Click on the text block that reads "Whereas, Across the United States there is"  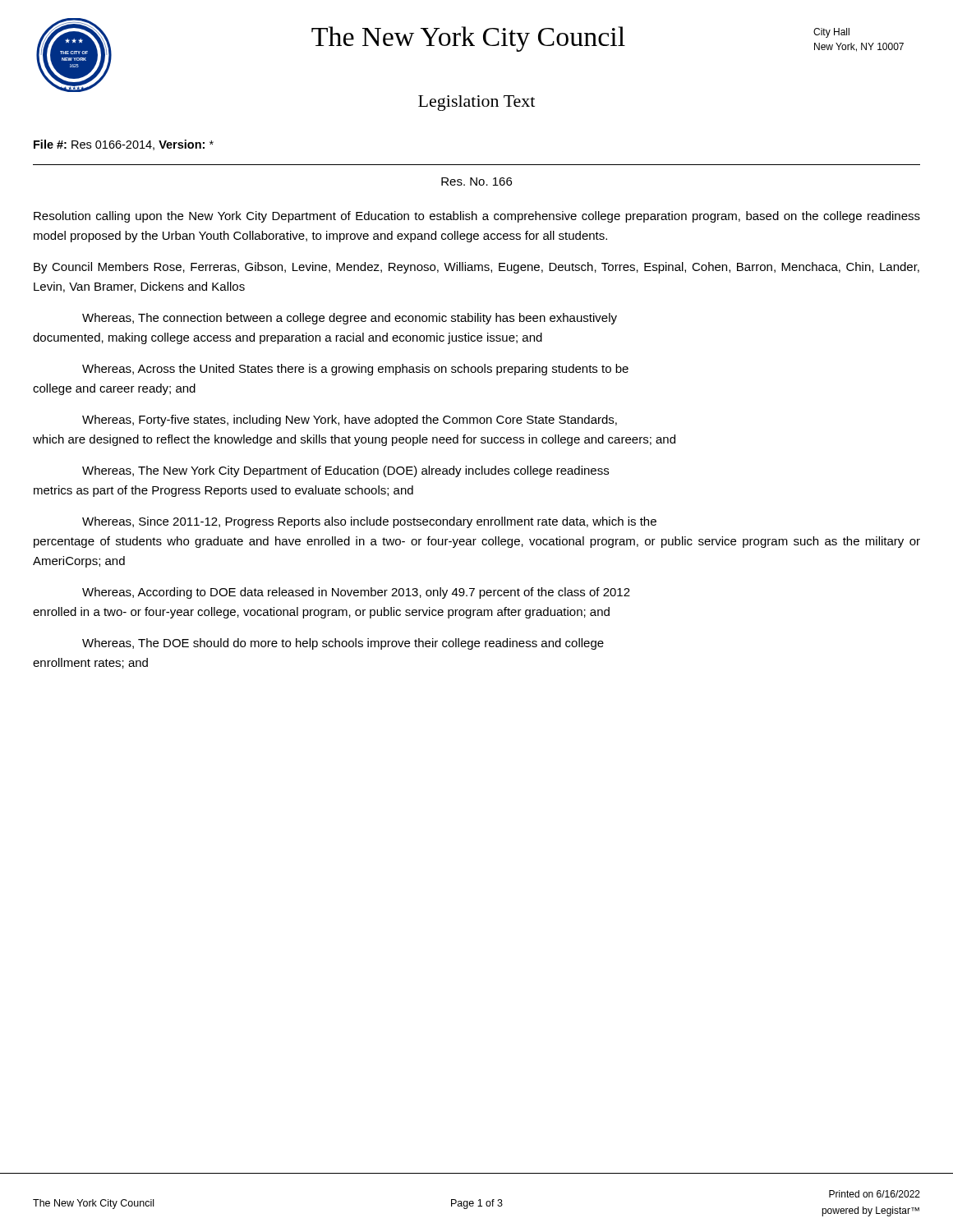355,368
